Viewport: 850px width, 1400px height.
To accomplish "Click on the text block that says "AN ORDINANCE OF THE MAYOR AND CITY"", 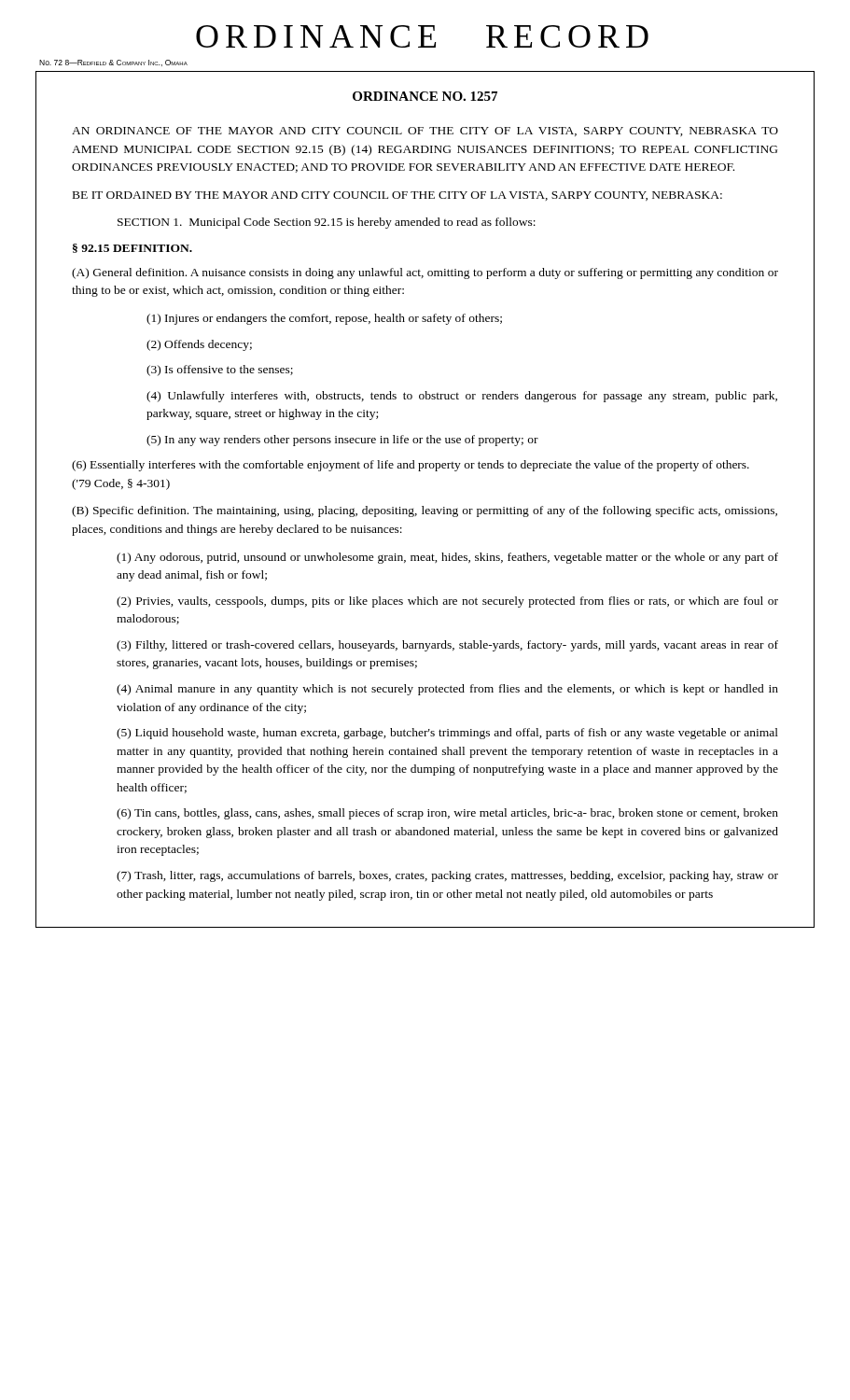I will (x=425, y=148).
